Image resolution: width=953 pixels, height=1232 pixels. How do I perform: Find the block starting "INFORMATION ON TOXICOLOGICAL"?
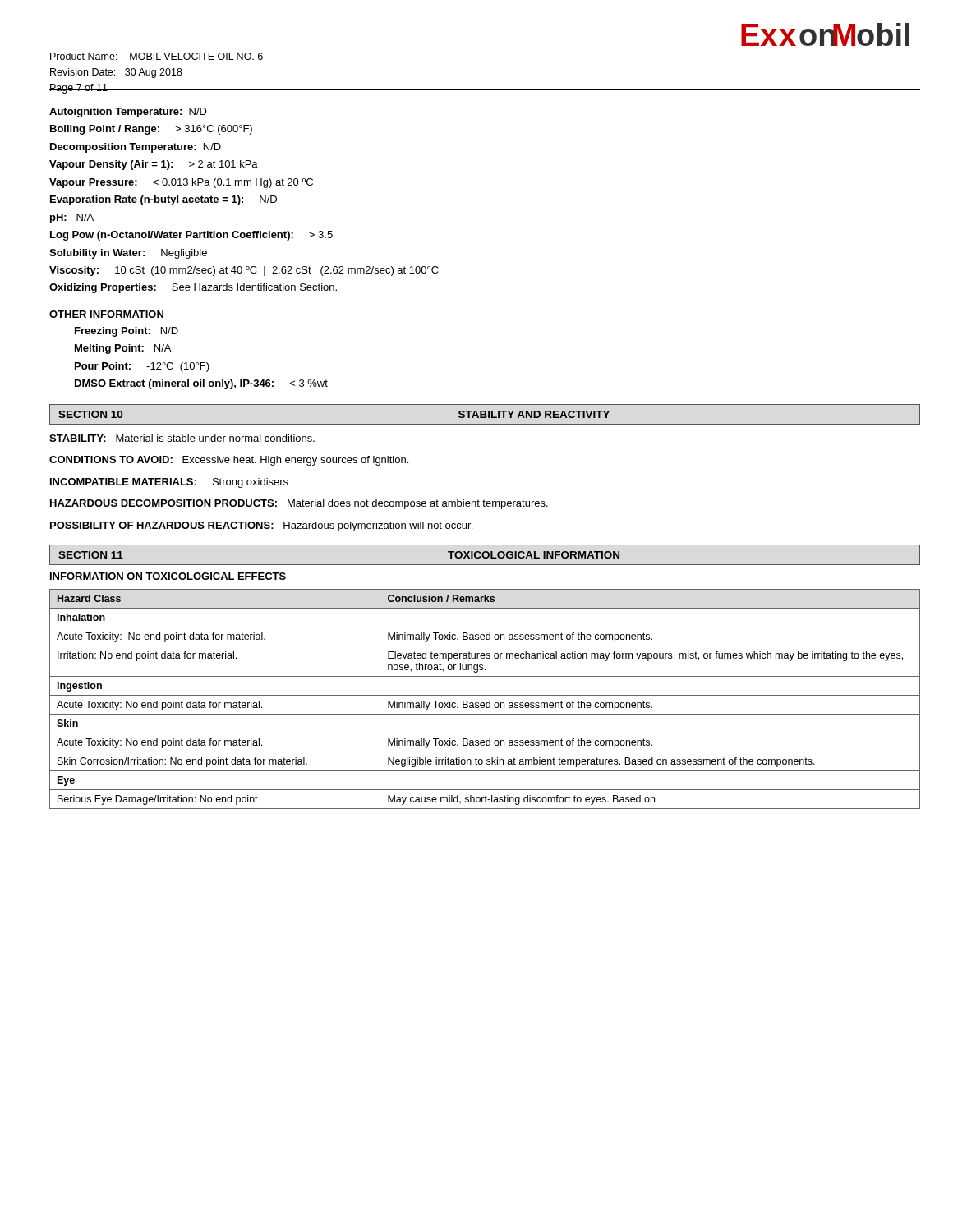[168, 576]
